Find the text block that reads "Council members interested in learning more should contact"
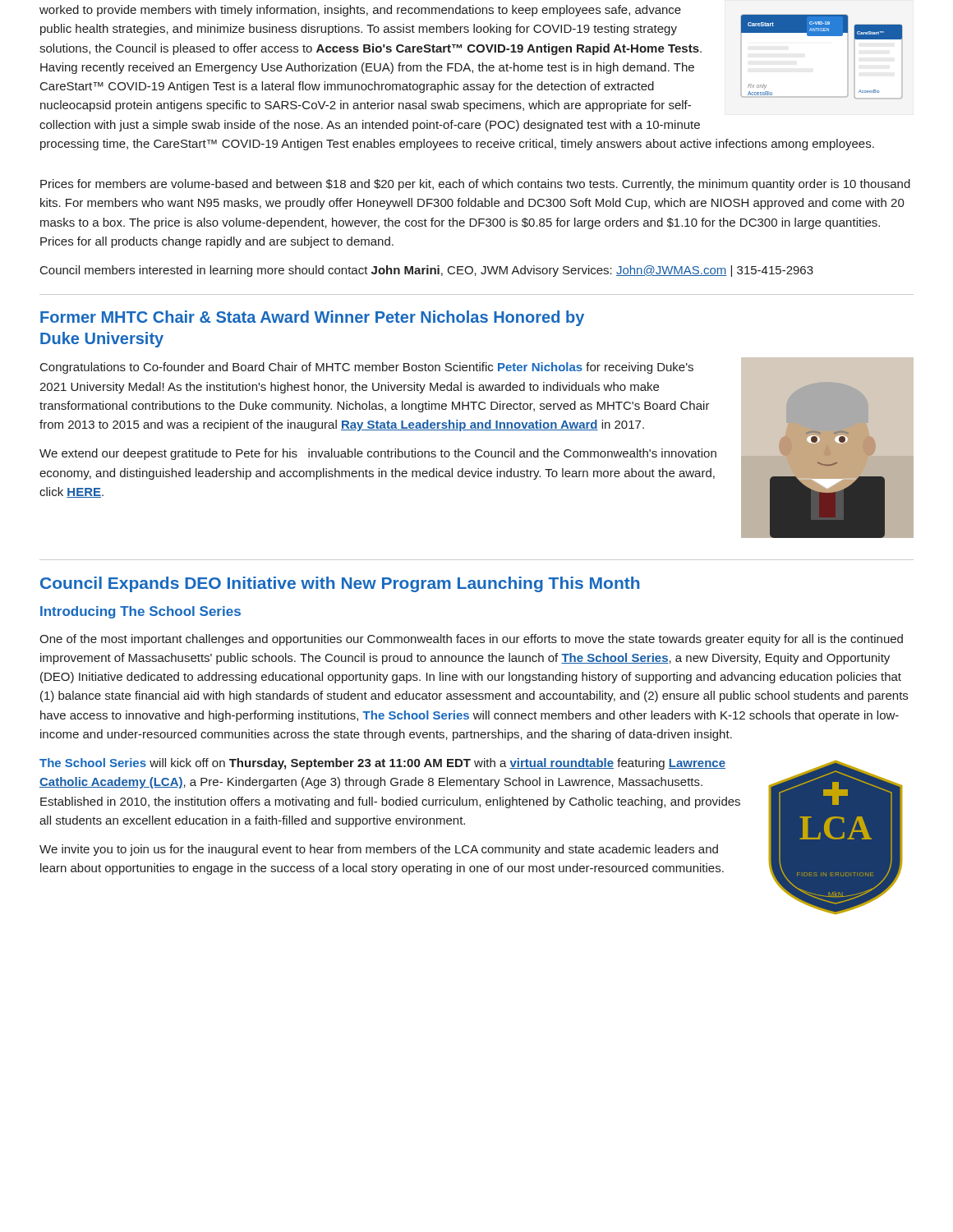The height and width of the screenshot is (1232, 953). [476, 270]
